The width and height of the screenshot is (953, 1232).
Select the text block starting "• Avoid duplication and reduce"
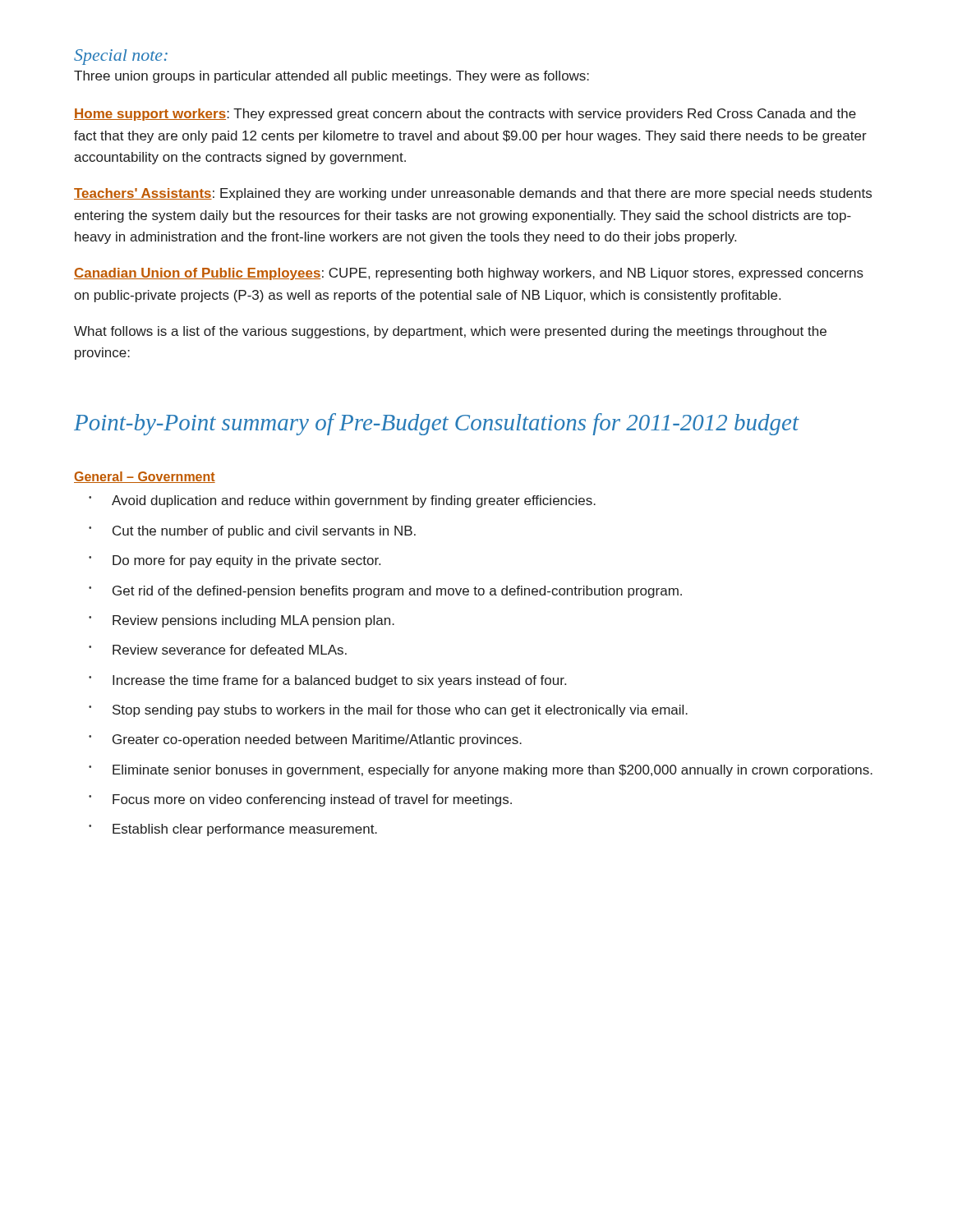[476, 502]
